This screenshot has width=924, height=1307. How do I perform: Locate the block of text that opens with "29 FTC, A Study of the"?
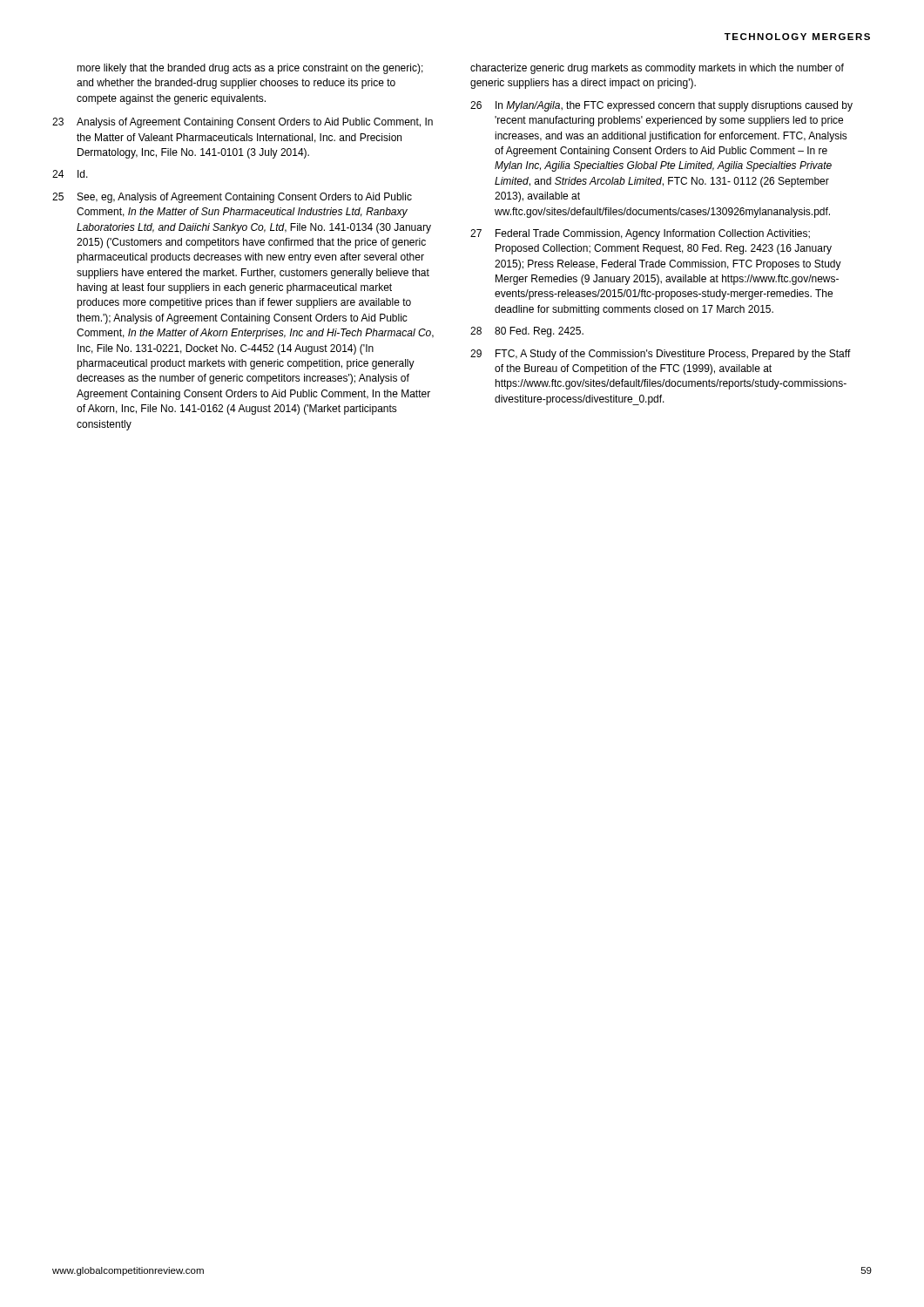click(x=662, y=377)
